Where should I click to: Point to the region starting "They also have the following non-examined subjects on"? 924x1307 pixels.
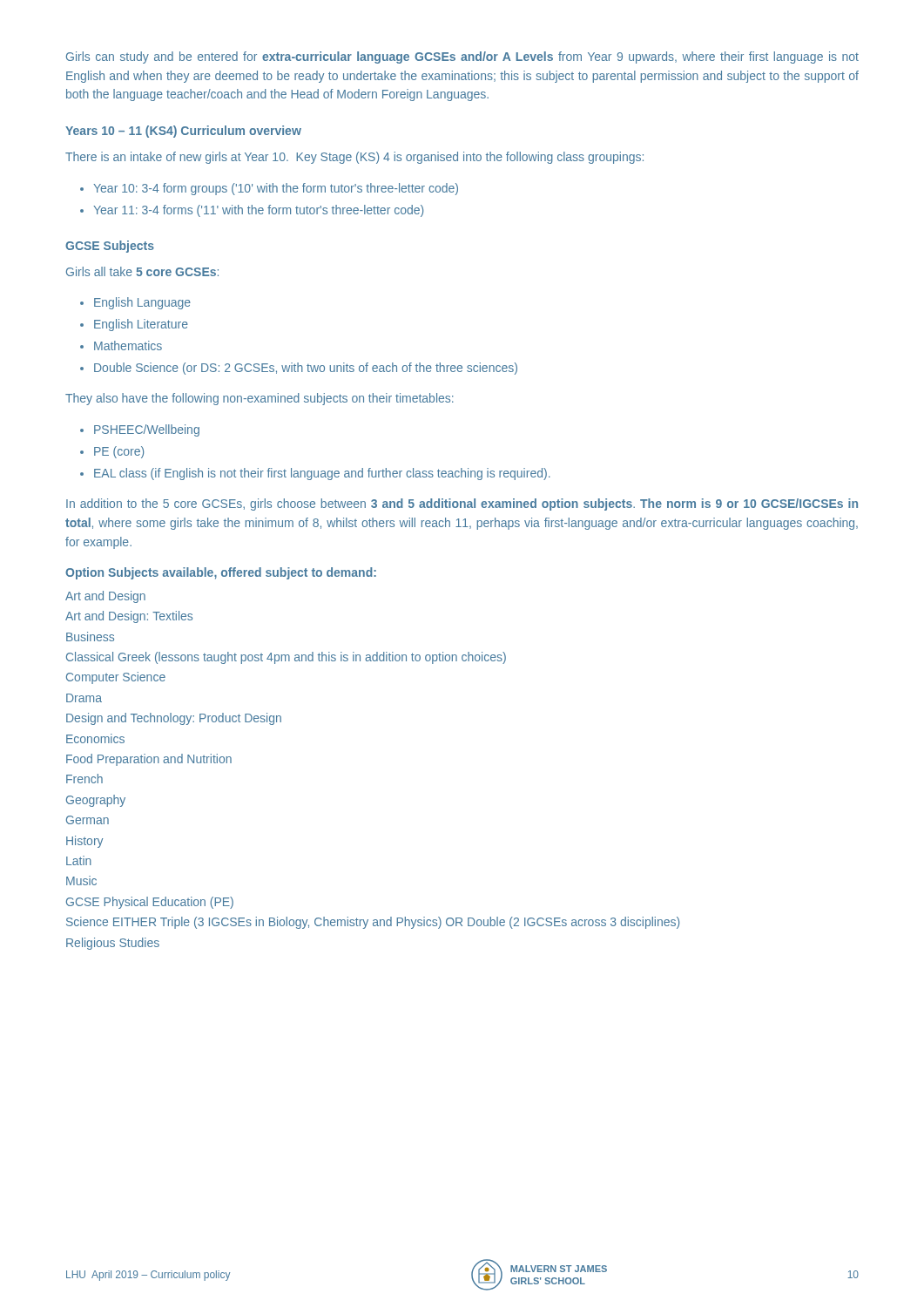tap(462, 399)
